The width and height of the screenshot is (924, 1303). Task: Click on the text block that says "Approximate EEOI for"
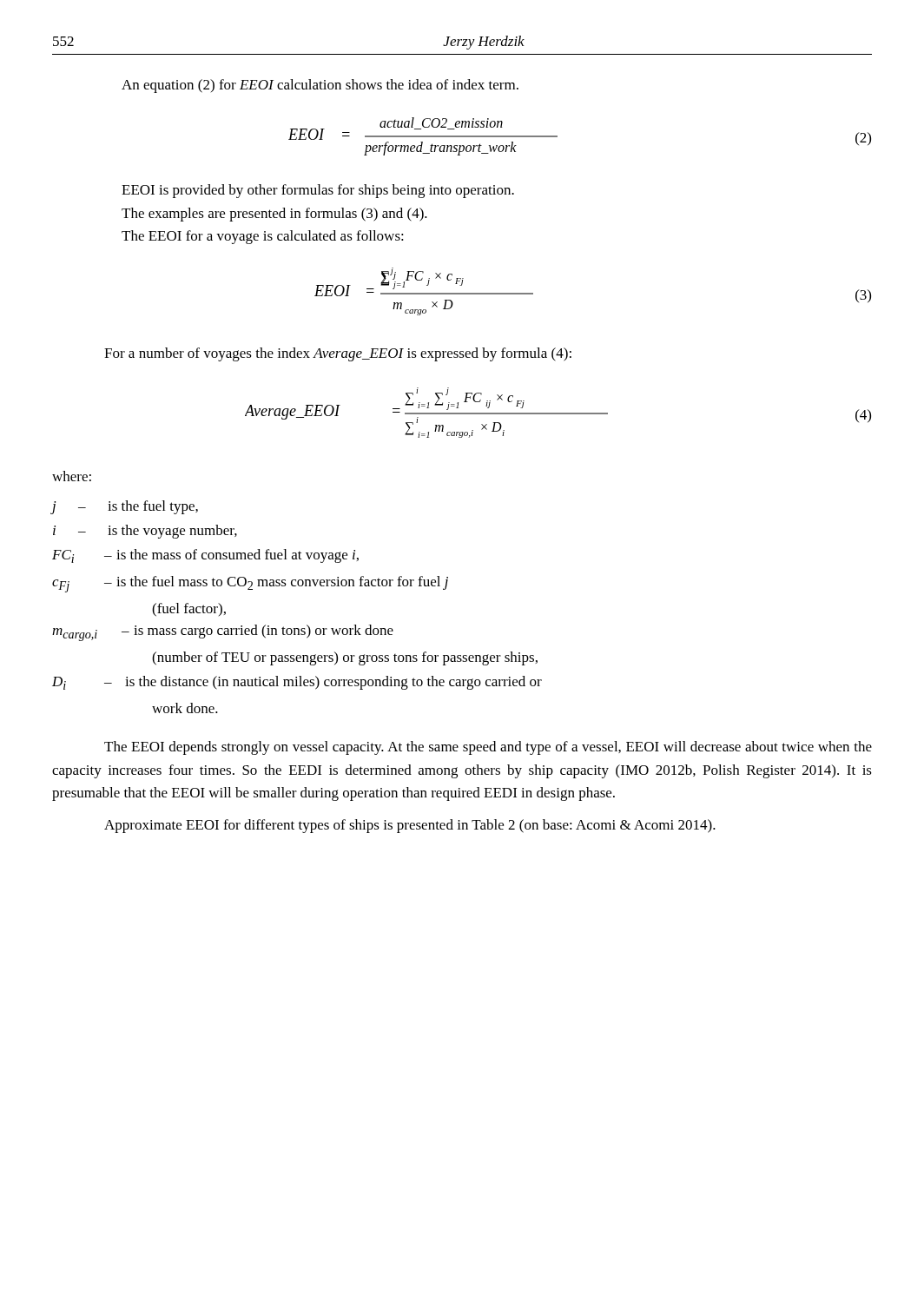click(410, 825)
